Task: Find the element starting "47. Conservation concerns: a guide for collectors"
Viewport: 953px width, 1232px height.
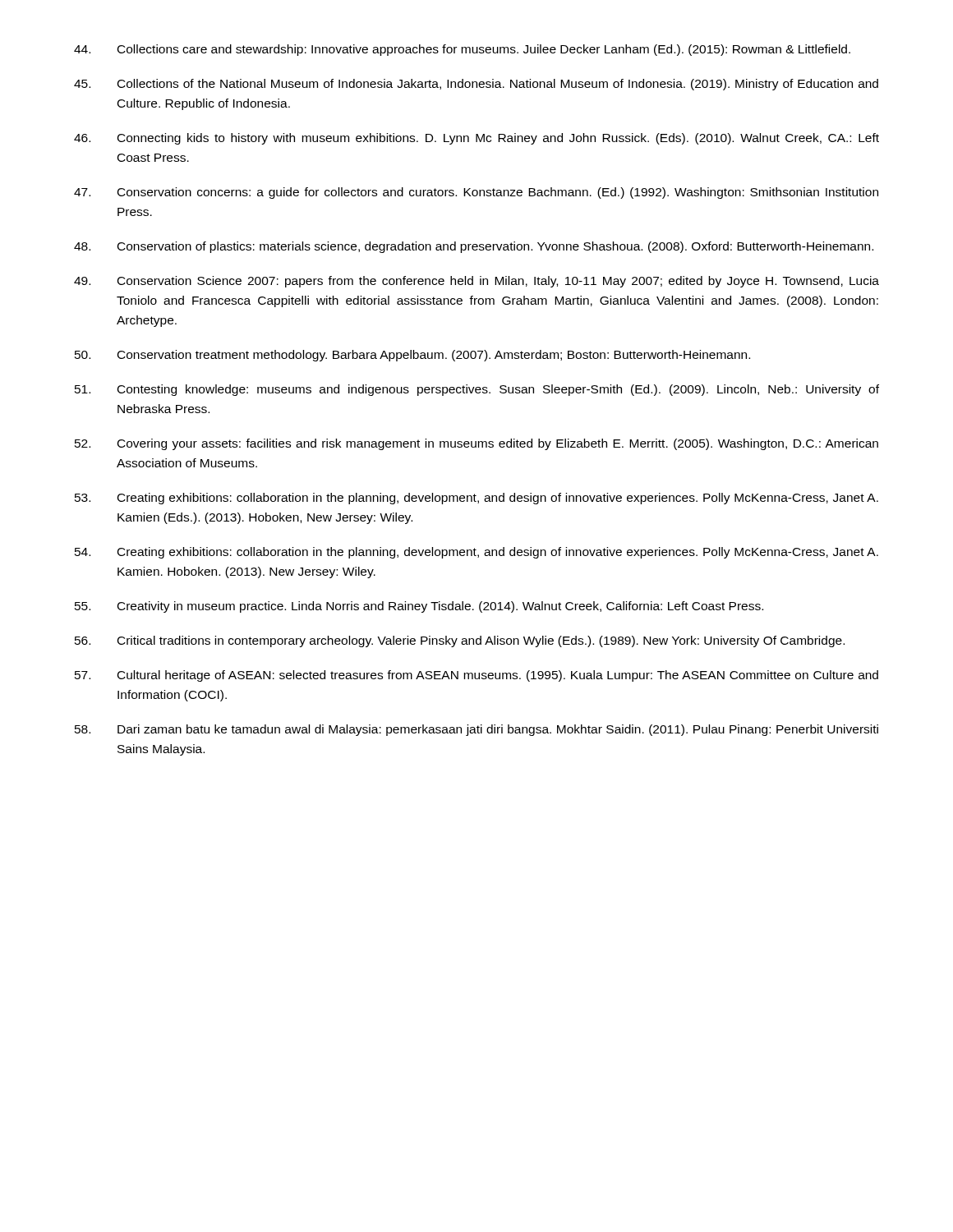Action: point(476,202)
